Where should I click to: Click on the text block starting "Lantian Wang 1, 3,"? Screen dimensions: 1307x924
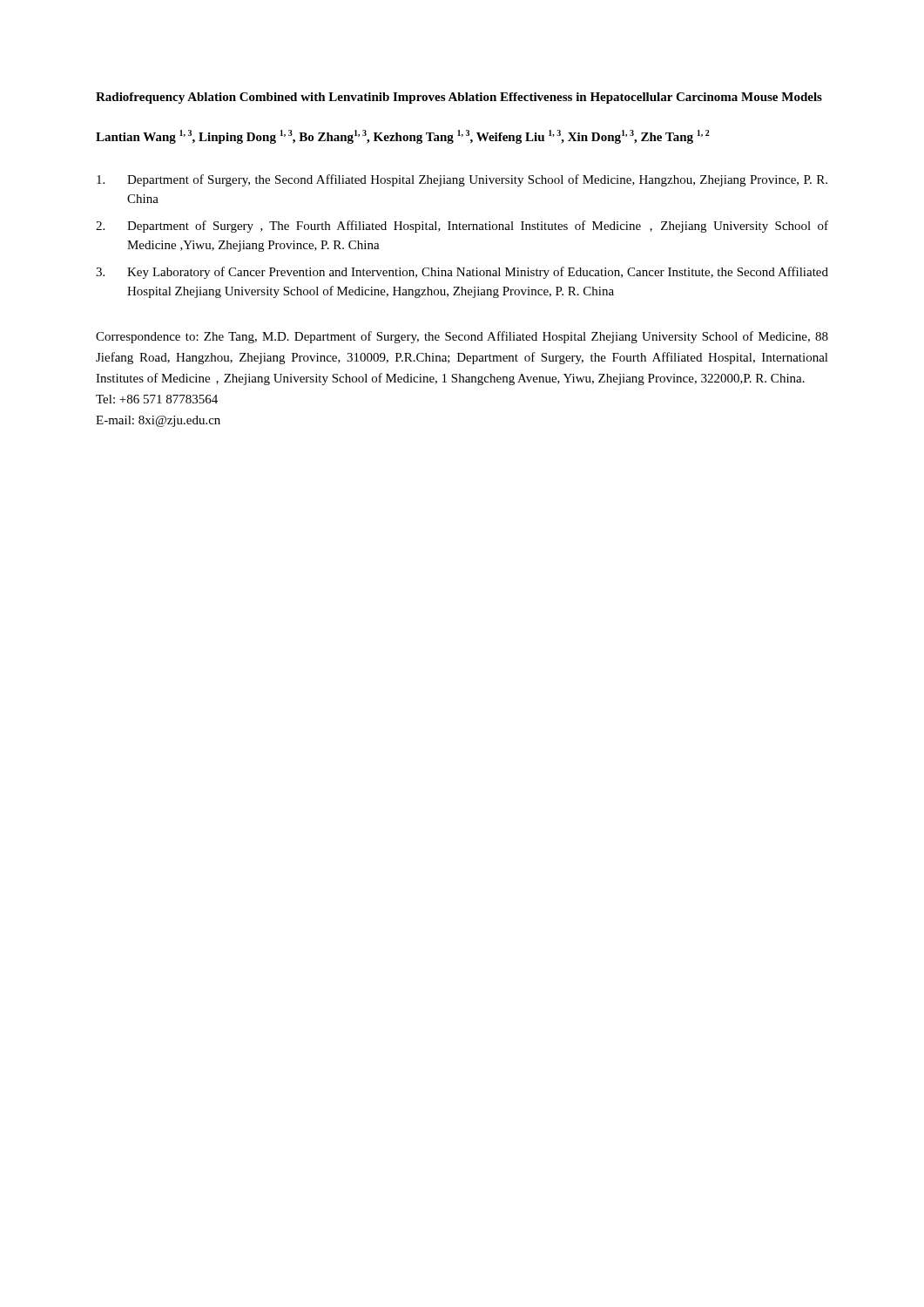403,136
